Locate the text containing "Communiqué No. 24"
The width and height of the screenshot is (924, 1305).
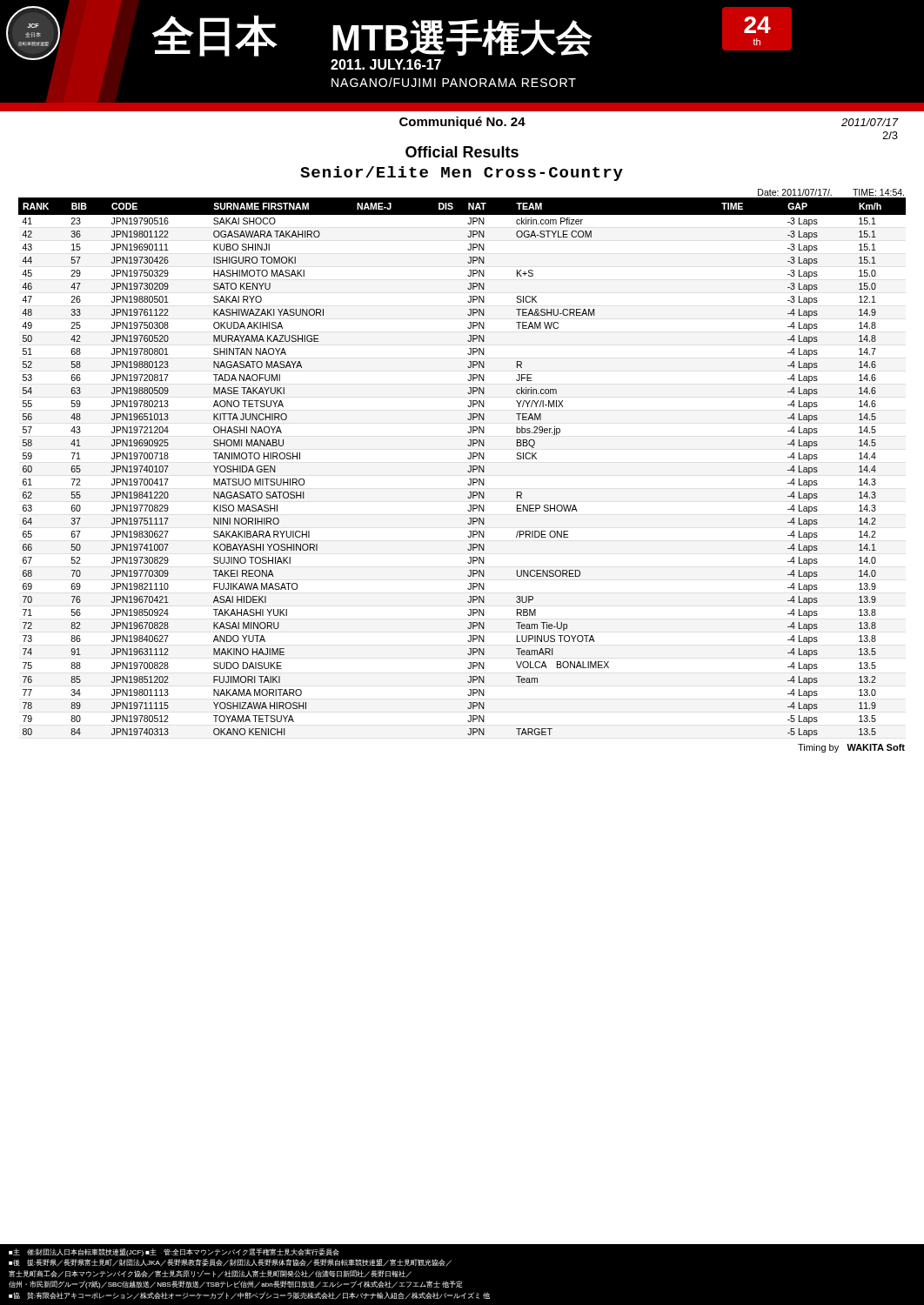(462, 121)
